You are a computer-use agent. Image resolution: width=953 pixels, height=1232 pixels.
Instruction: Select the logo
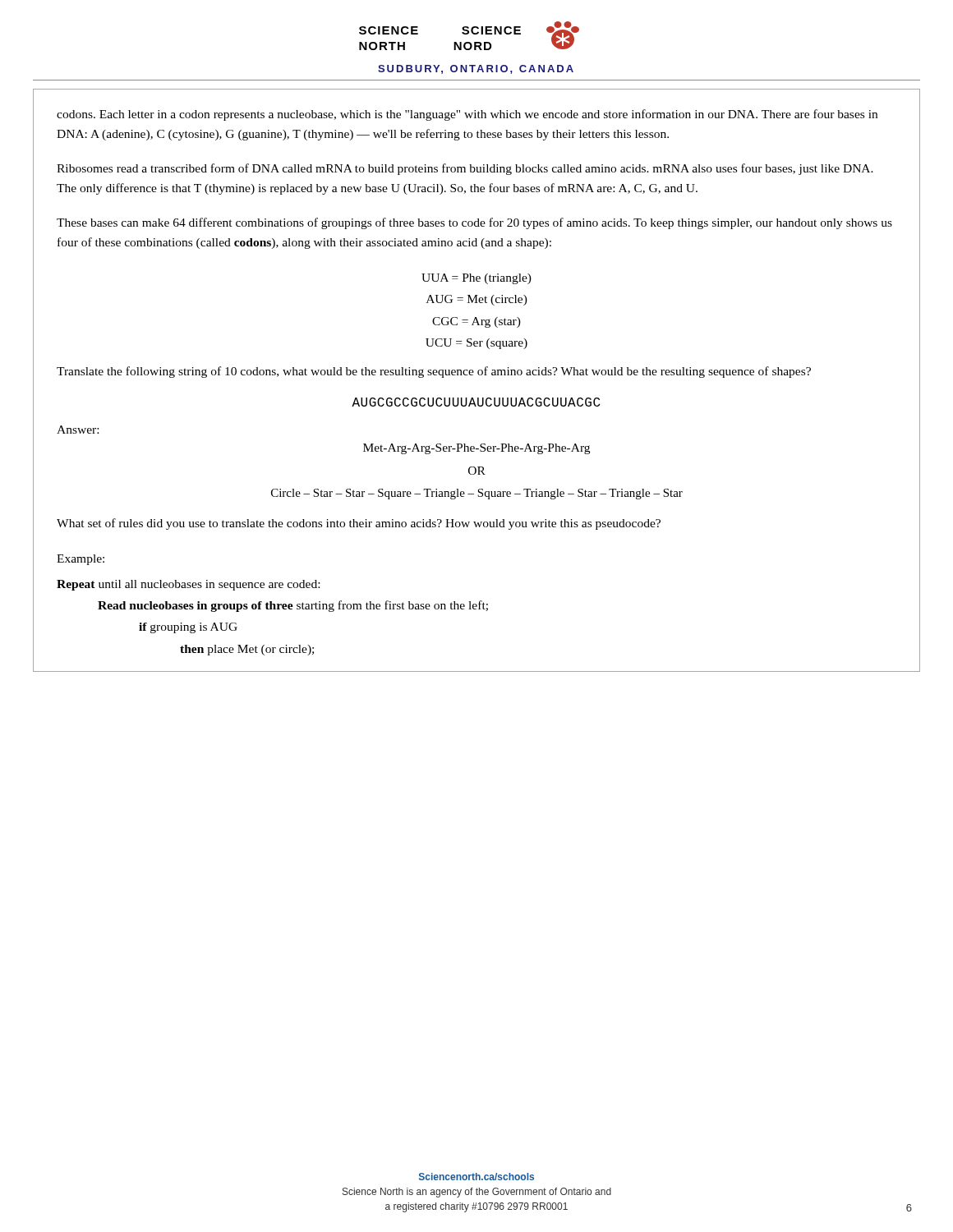click(476, 40)
